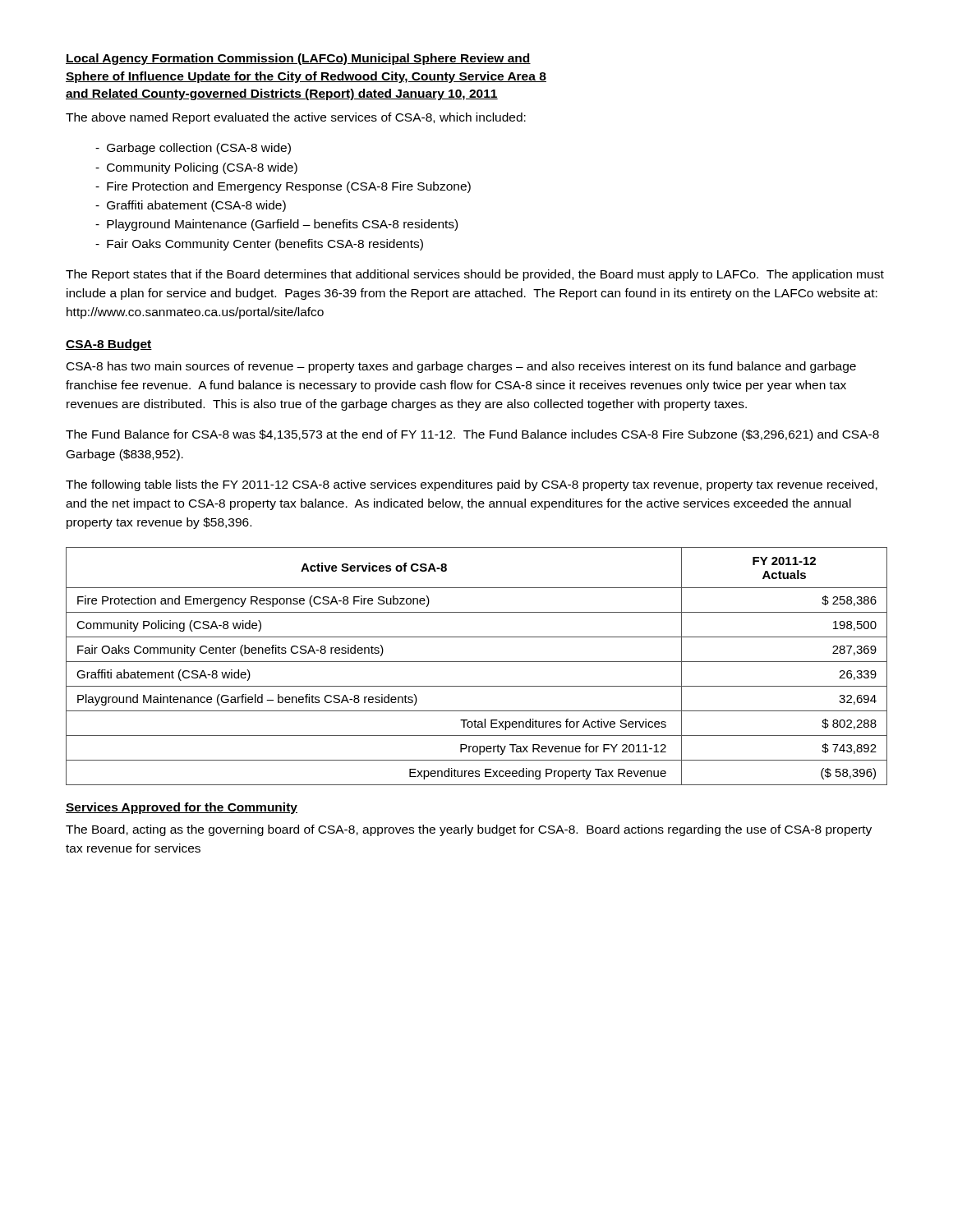Click on the list item that says "-Graffiti abatement (CSA-8"
The image size is (953, 1232).
191,206
